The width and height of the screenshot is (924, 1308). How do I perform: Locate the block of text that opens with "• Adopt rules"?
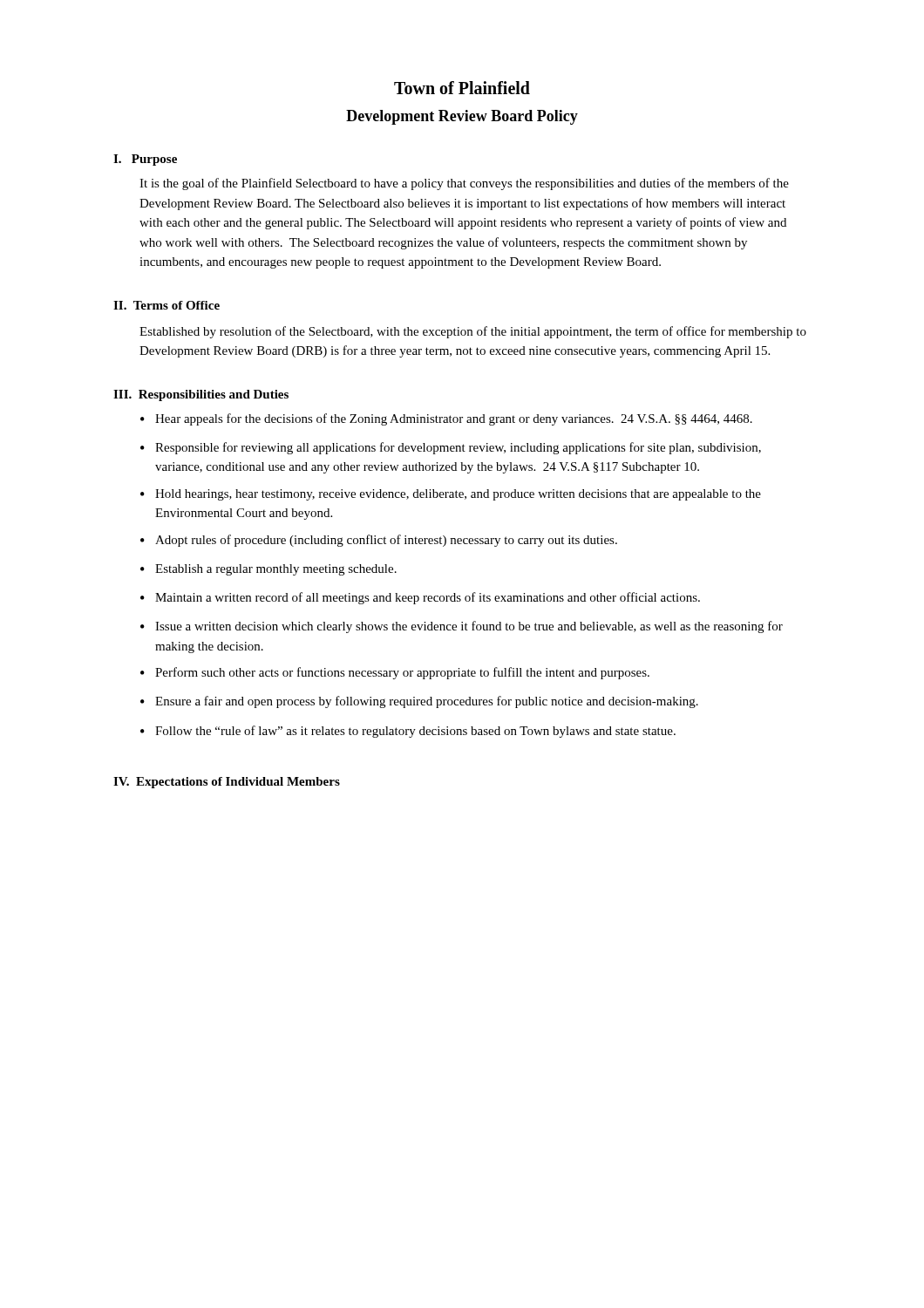(475, 541)
